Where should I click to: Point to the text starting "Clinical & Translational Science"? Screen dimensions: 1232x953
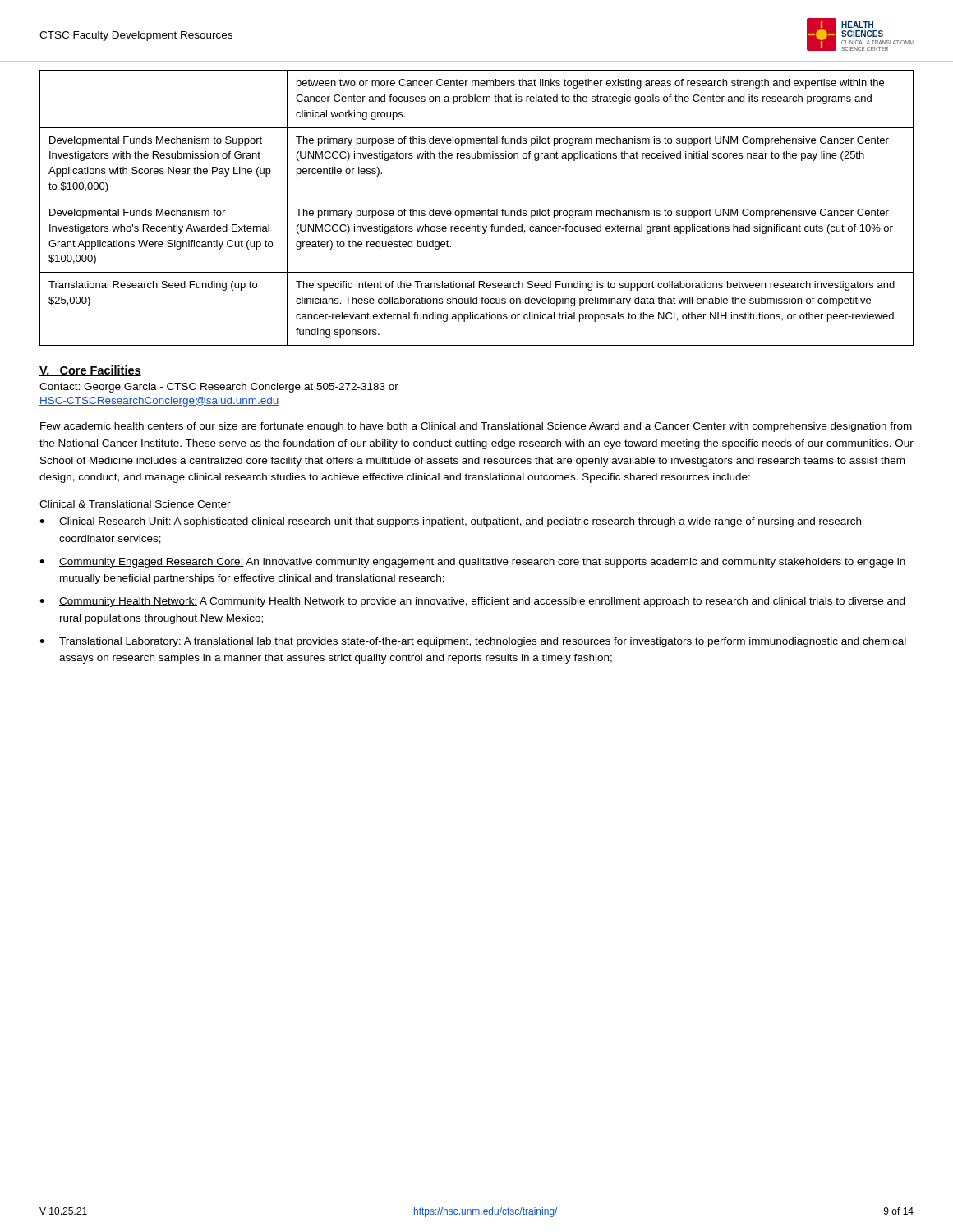coord(135,504)
